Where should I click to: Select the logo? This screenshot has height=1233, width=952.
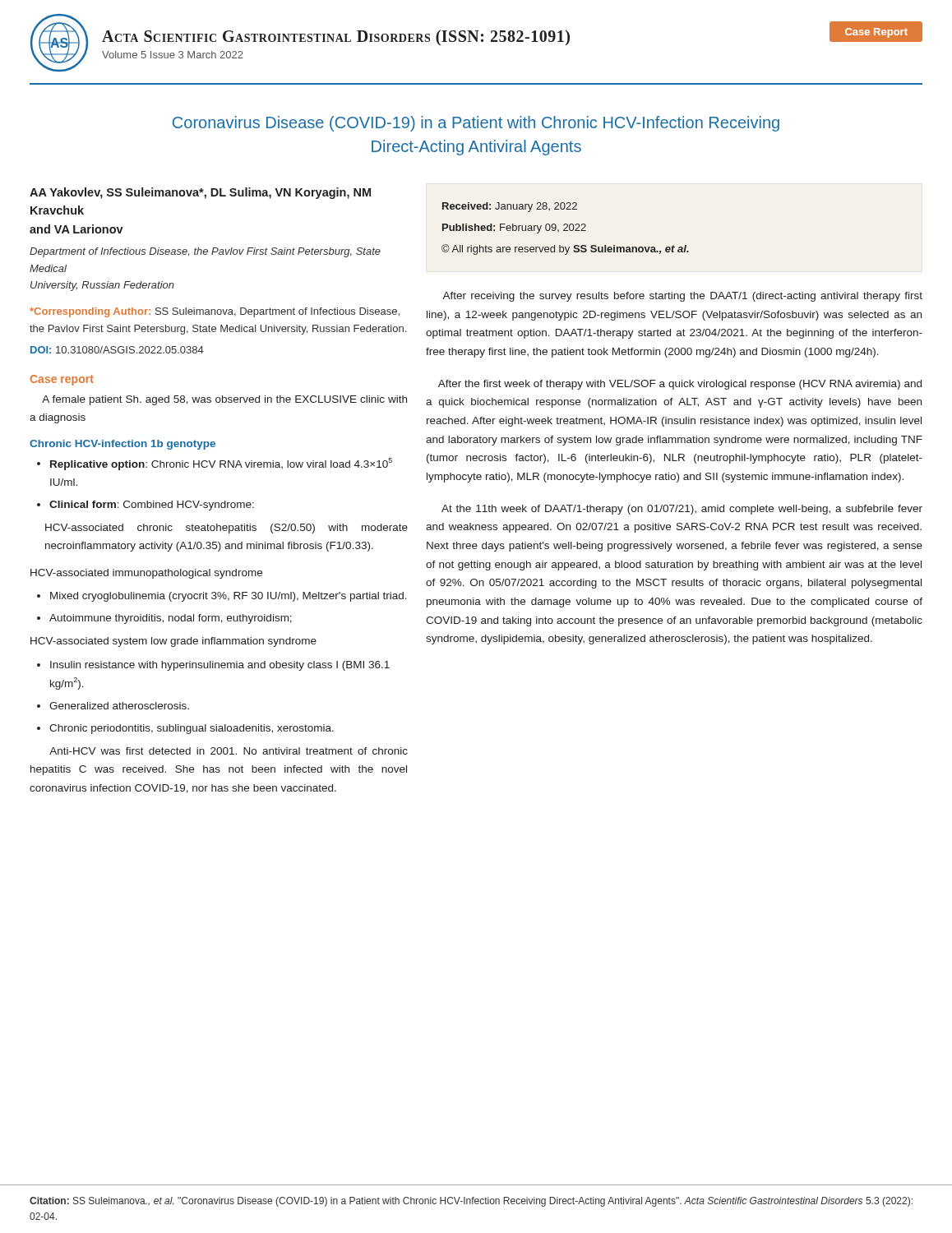coord(59,44)
